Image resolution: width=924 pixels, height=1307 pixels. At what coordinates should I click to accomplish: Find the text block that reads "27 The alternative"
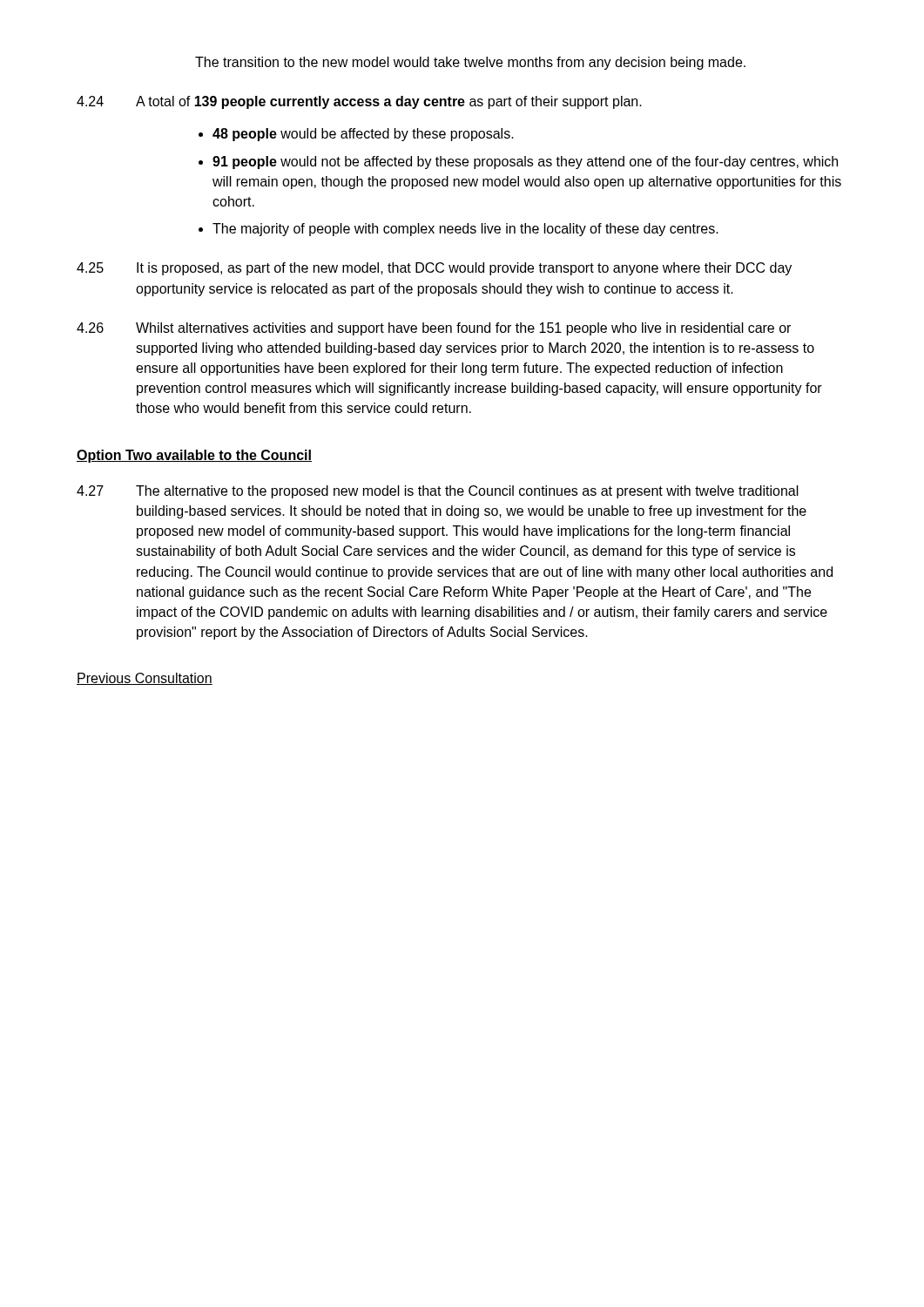[462, 562]
